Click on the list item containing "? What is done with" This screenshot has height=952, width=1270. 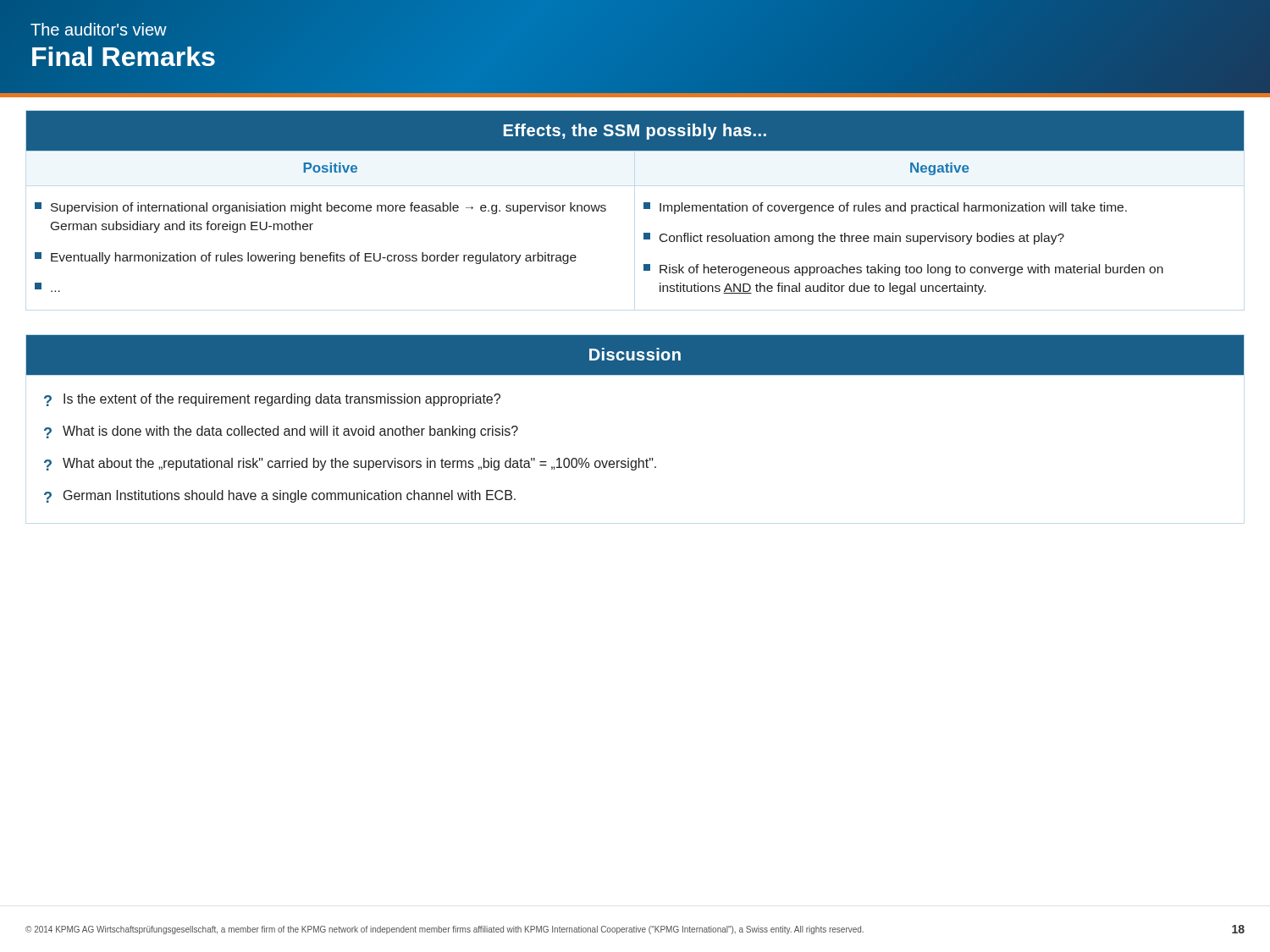pos(281,433)
